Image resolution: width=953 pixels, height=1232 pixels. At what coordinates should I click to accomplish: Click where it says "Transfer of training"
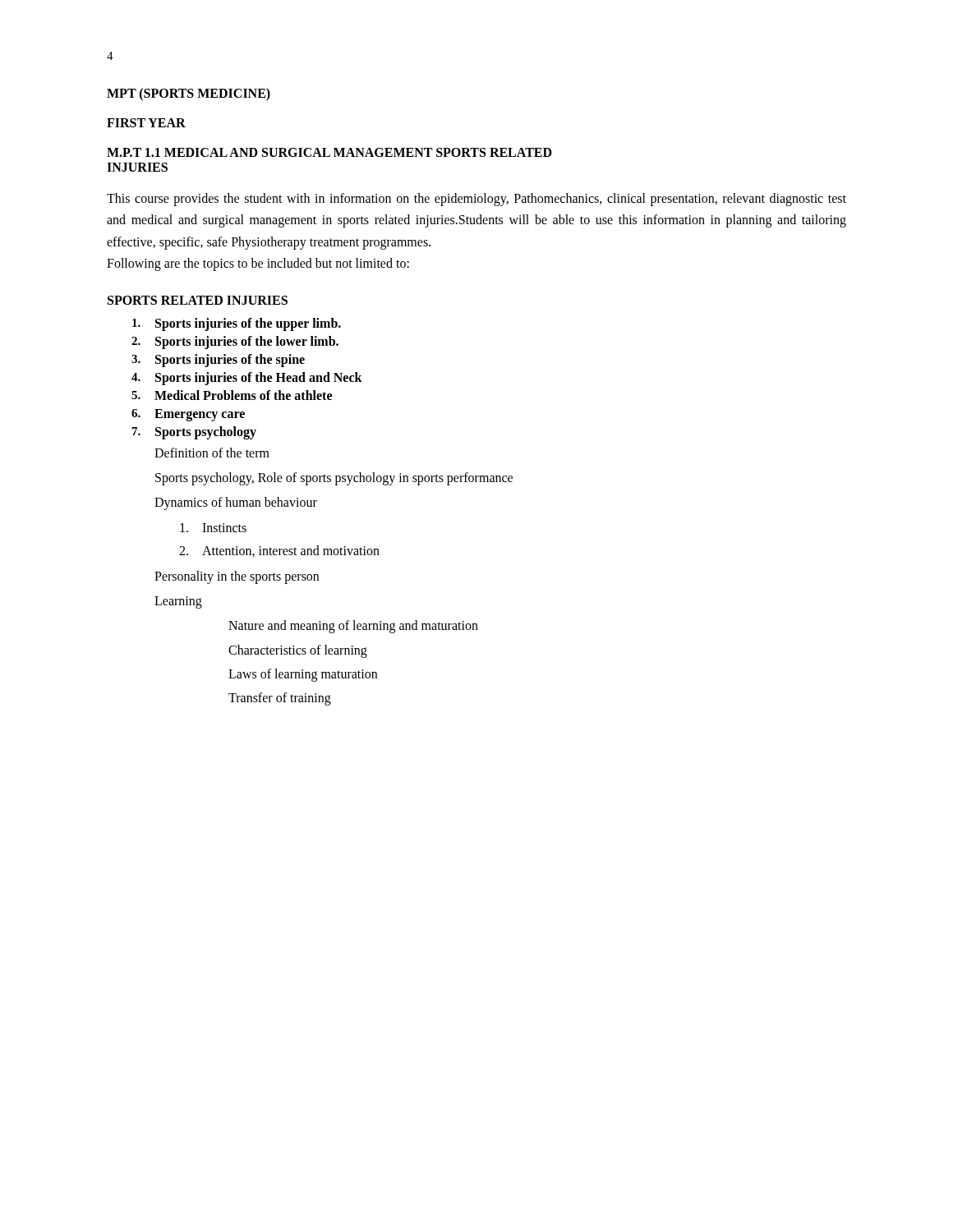pos(280,698)
